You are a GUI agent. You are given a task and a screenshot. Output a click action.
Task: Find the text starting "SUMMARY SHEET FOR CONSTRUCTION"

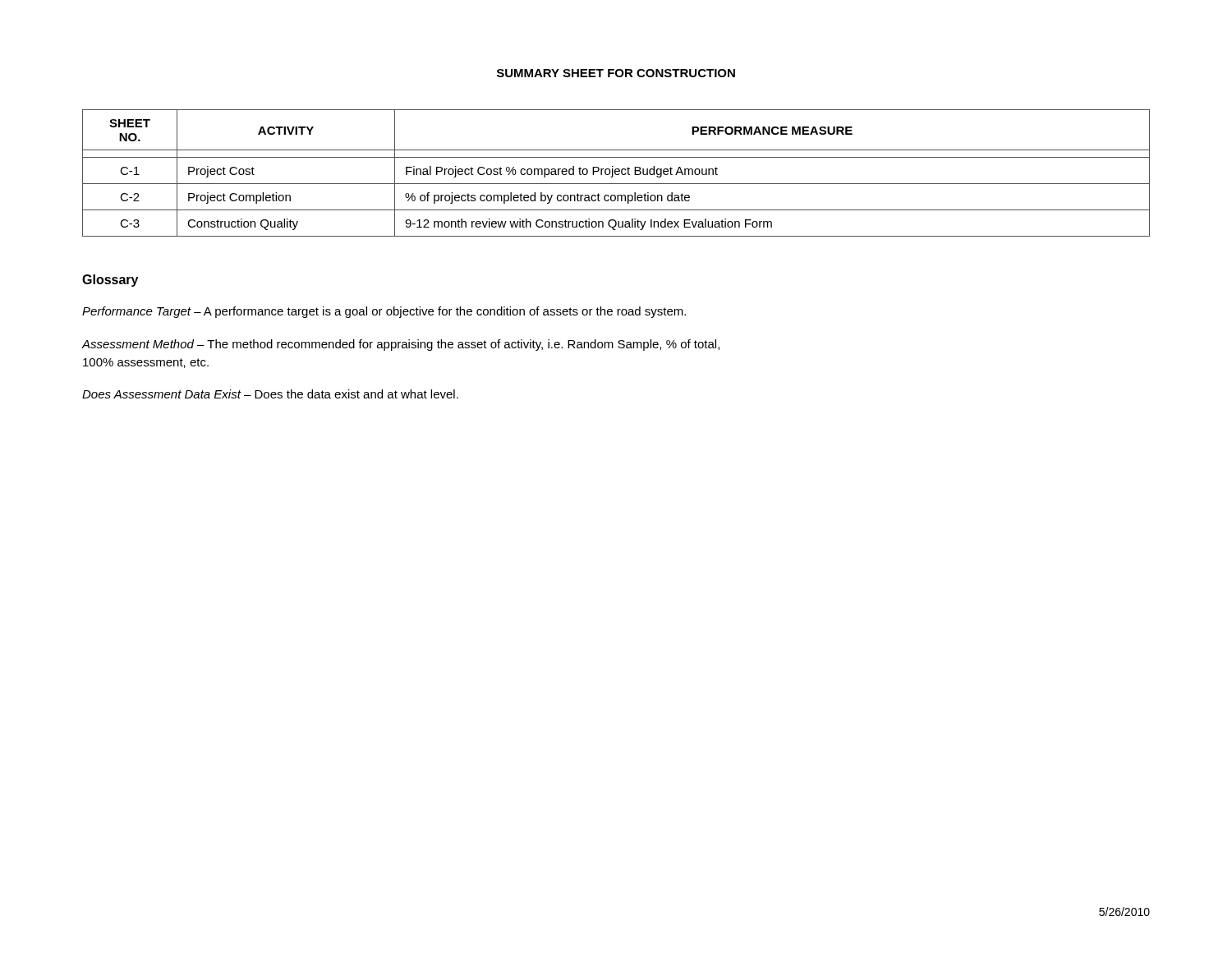coord(616,73)
